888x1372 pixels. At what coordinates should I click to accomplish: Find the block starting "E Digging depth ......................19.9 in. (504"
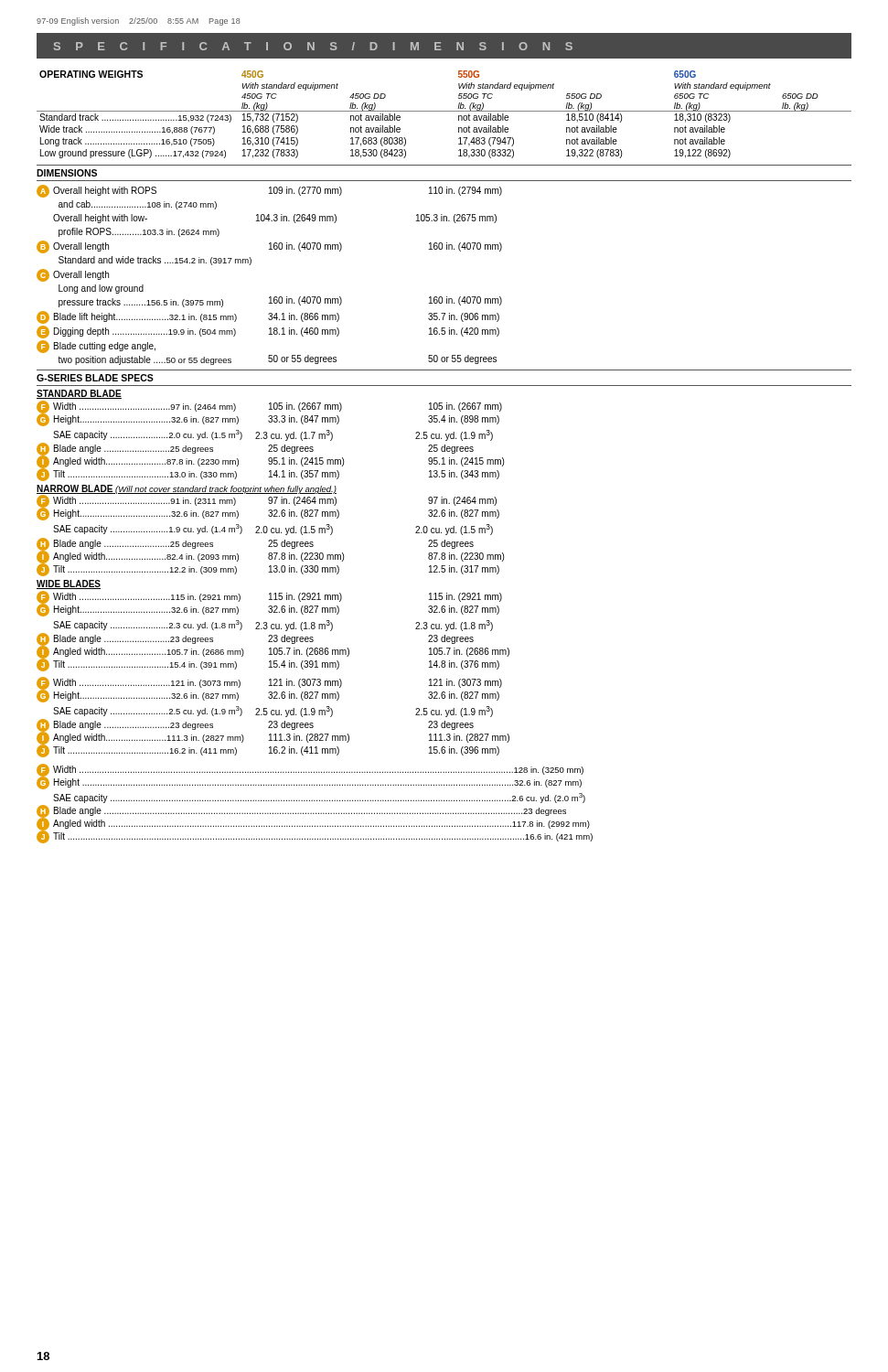444,332
